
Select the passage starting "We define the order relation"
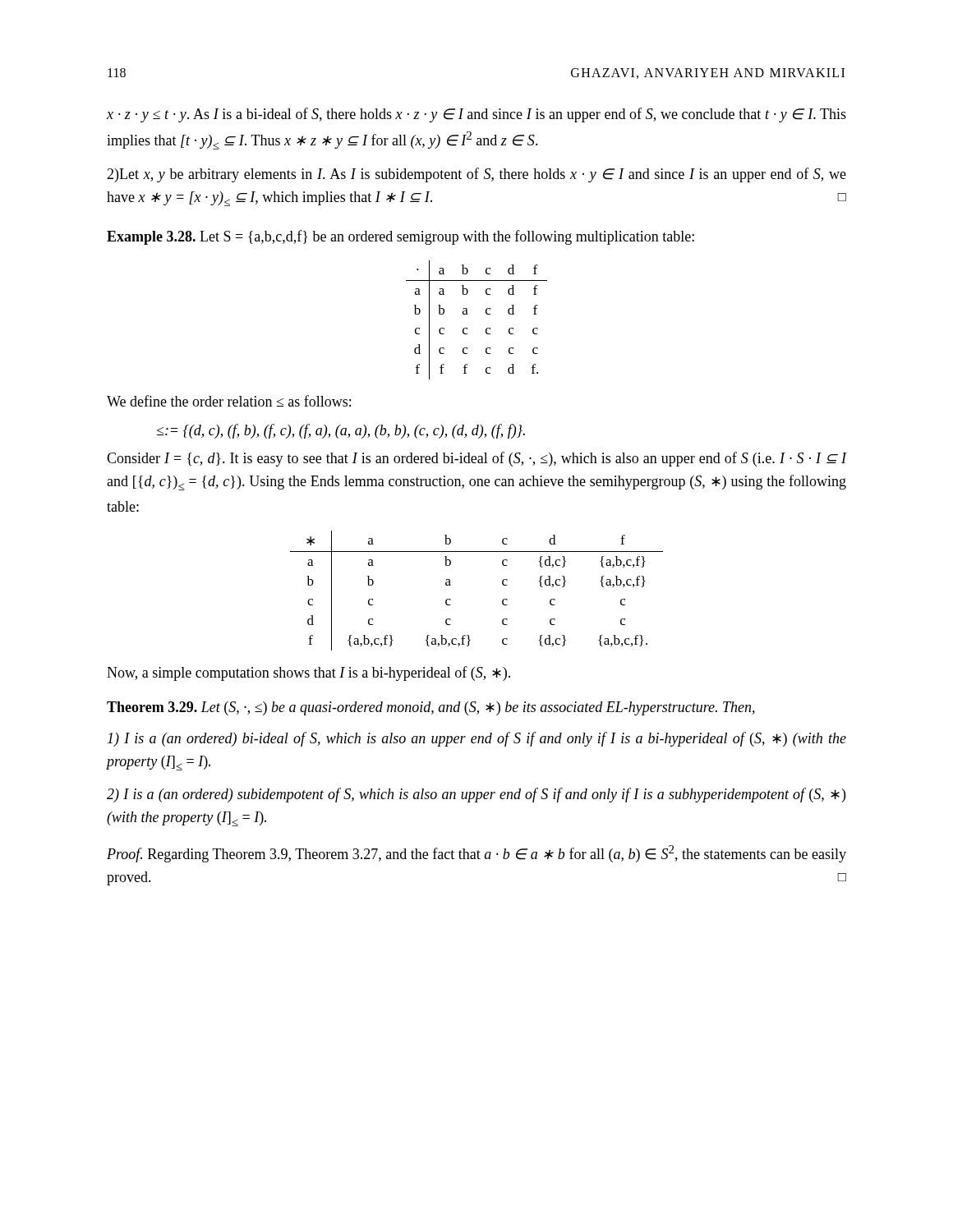point(229,401)
